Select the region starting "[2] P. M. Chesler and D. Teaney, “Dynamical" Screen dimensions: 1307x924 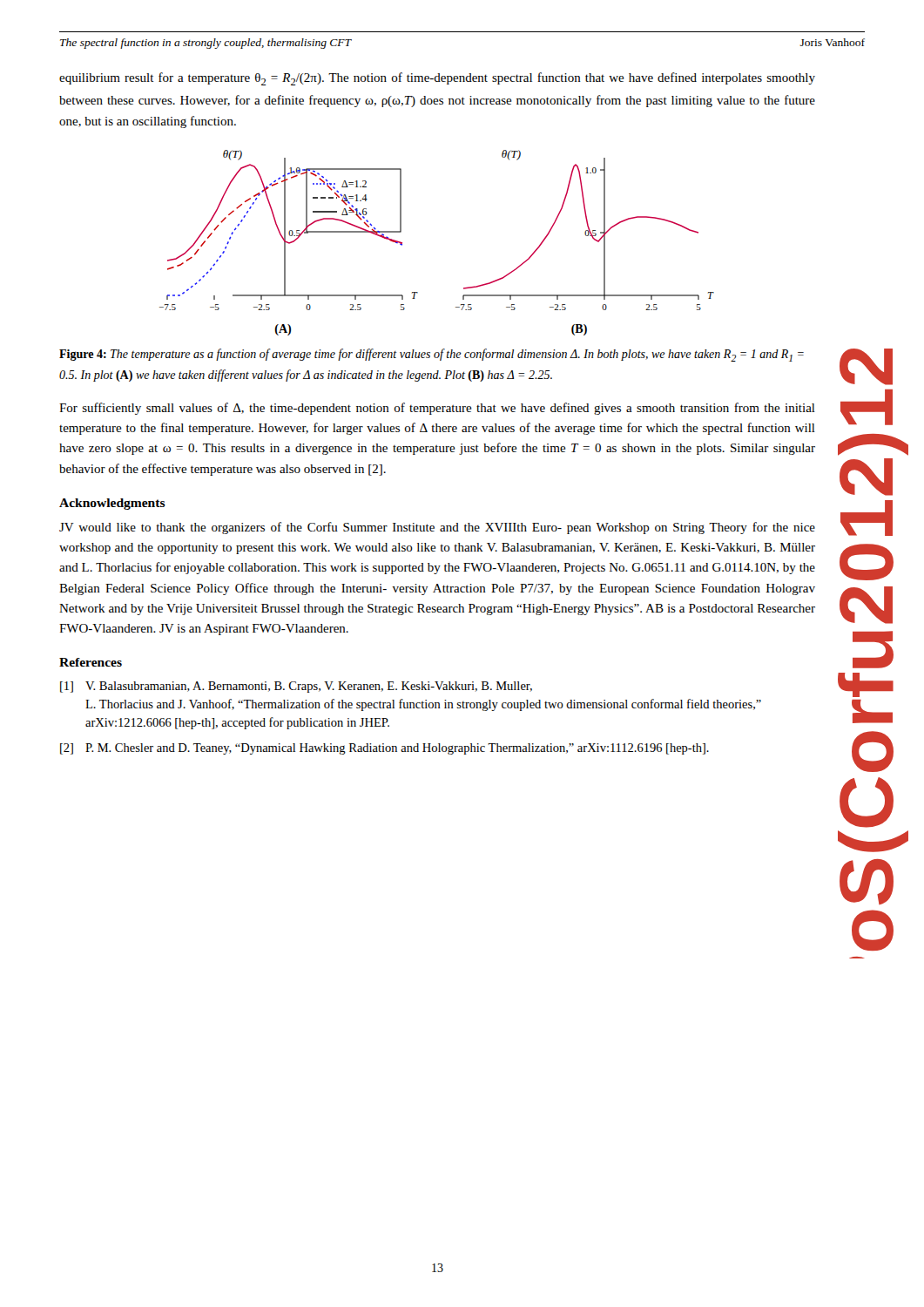(437, 748)
